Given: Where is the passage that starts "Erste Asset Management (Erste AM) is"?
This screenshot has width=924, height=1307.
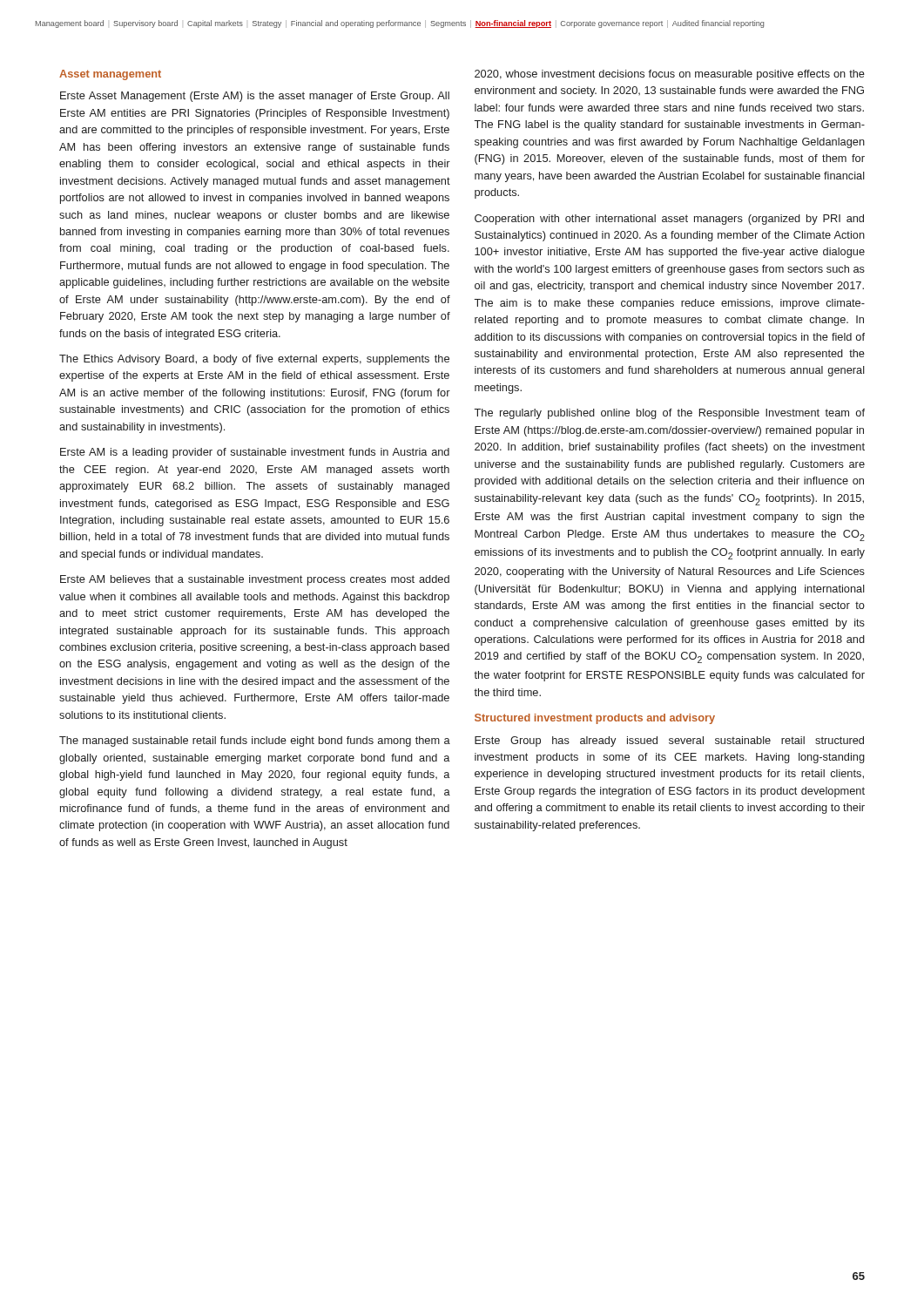Looking at the screenshot, I should click(x=255, y=215).
